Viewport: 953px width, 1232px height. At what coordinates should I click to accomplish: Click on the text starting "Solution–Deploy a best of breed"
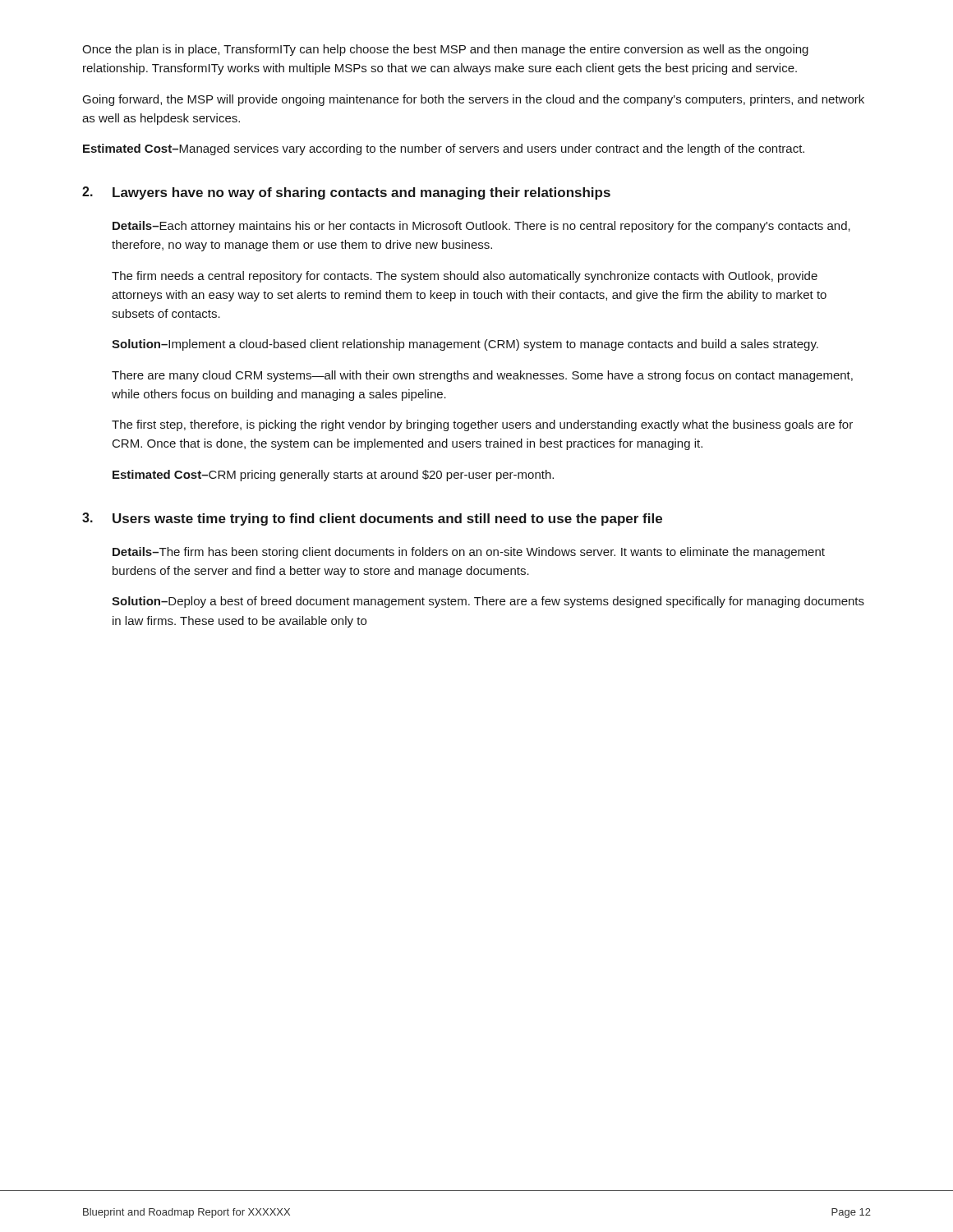pyautogui.click(x=488, y=611)
